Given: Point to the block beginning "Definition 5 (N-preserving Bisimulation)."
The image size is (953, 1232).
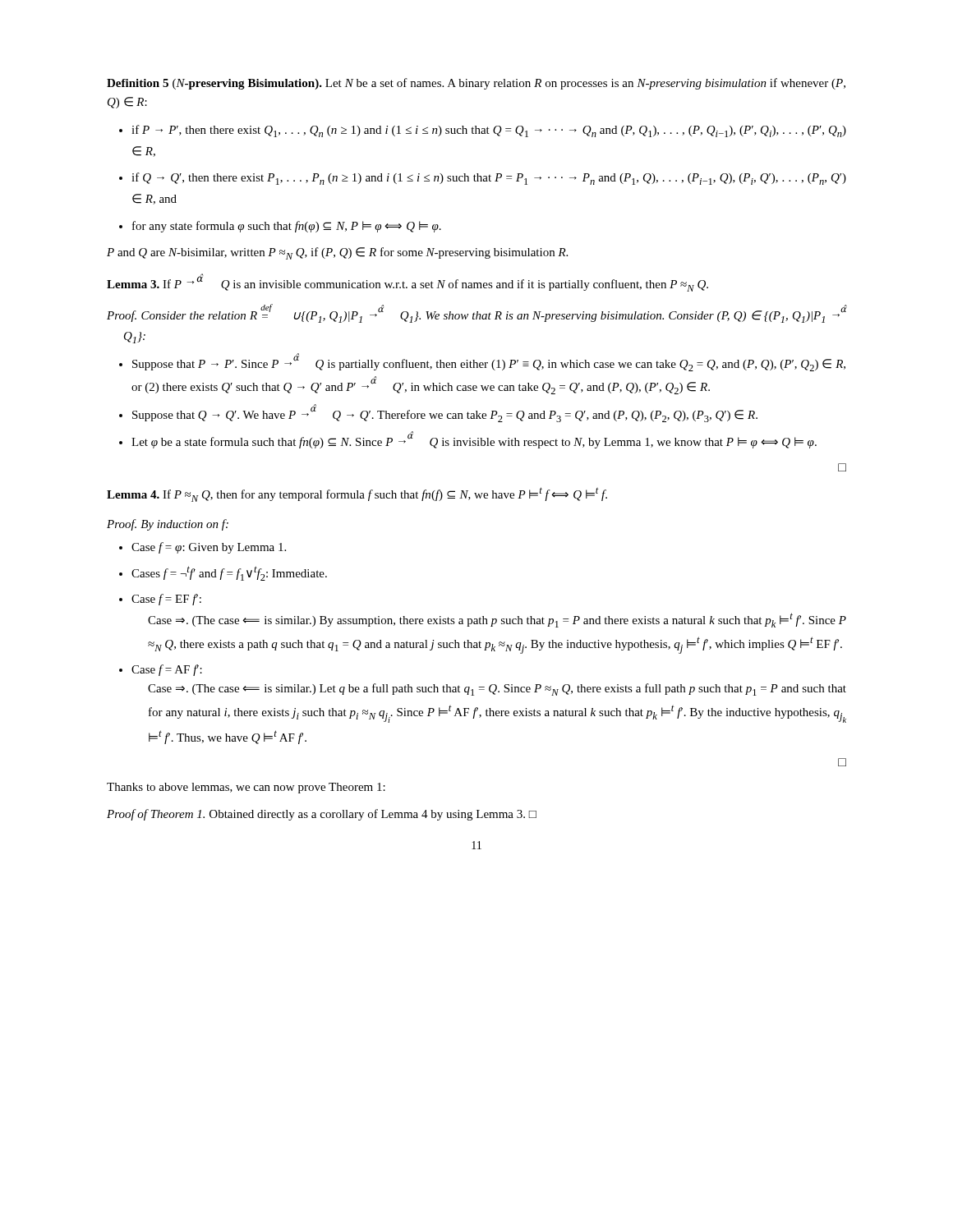Looking at the screenshot, I should click(476, 92).
